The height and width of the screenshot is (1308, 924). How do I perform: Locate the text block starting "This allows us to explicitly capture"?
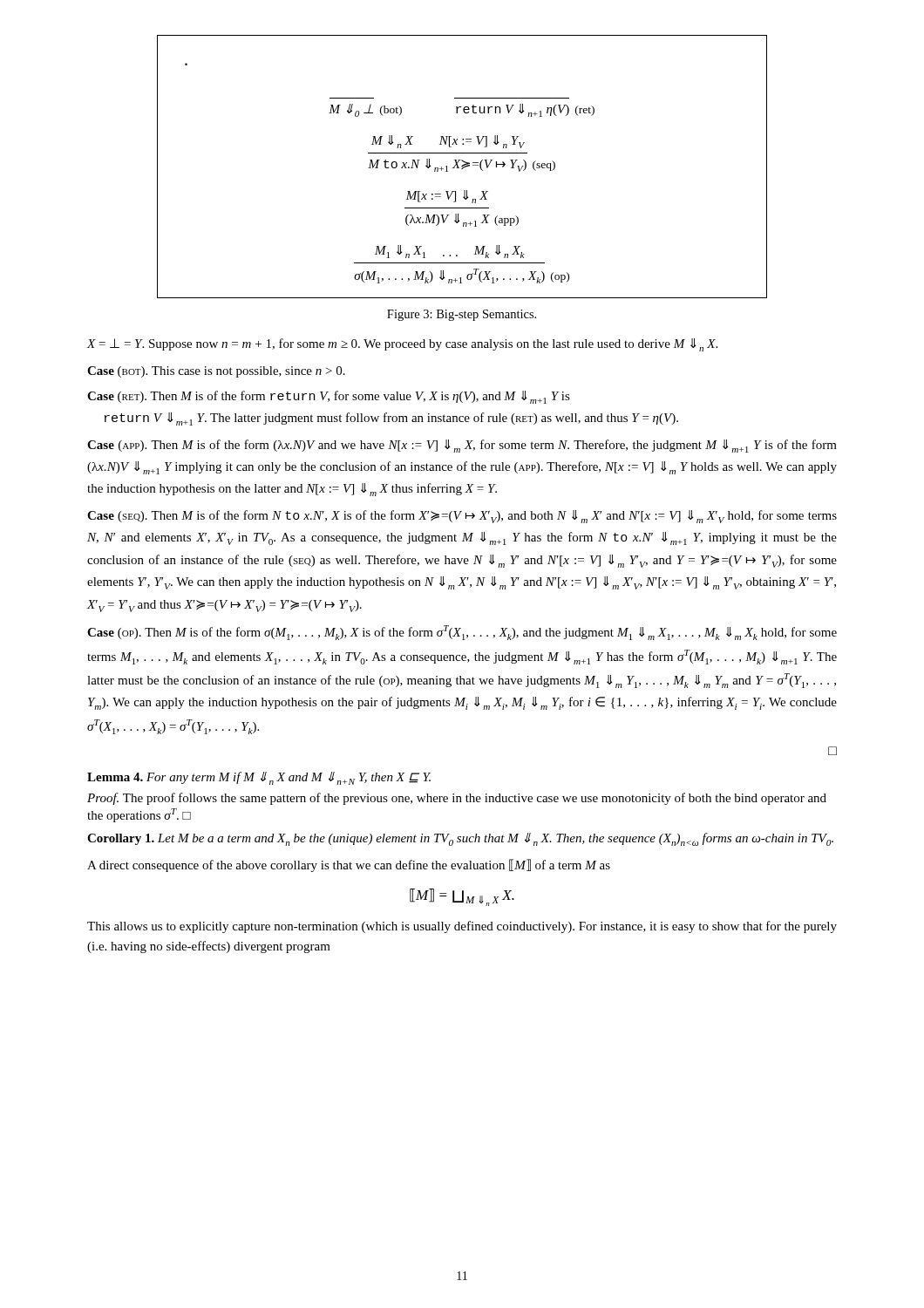tap(462, 936)
